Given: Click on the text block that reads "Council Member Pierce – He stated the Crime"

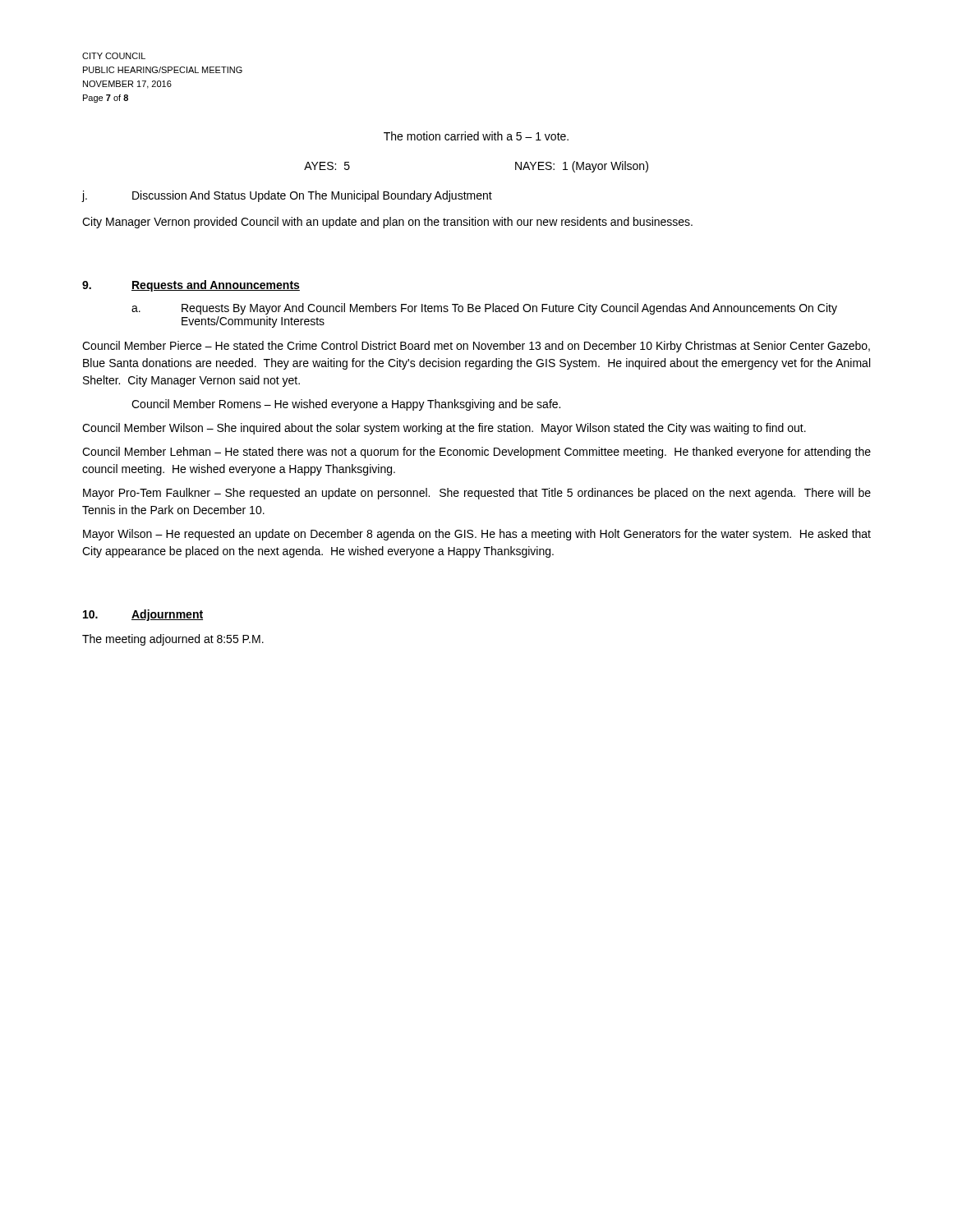Looking at the screenshot, I should (x=476, y=363).
